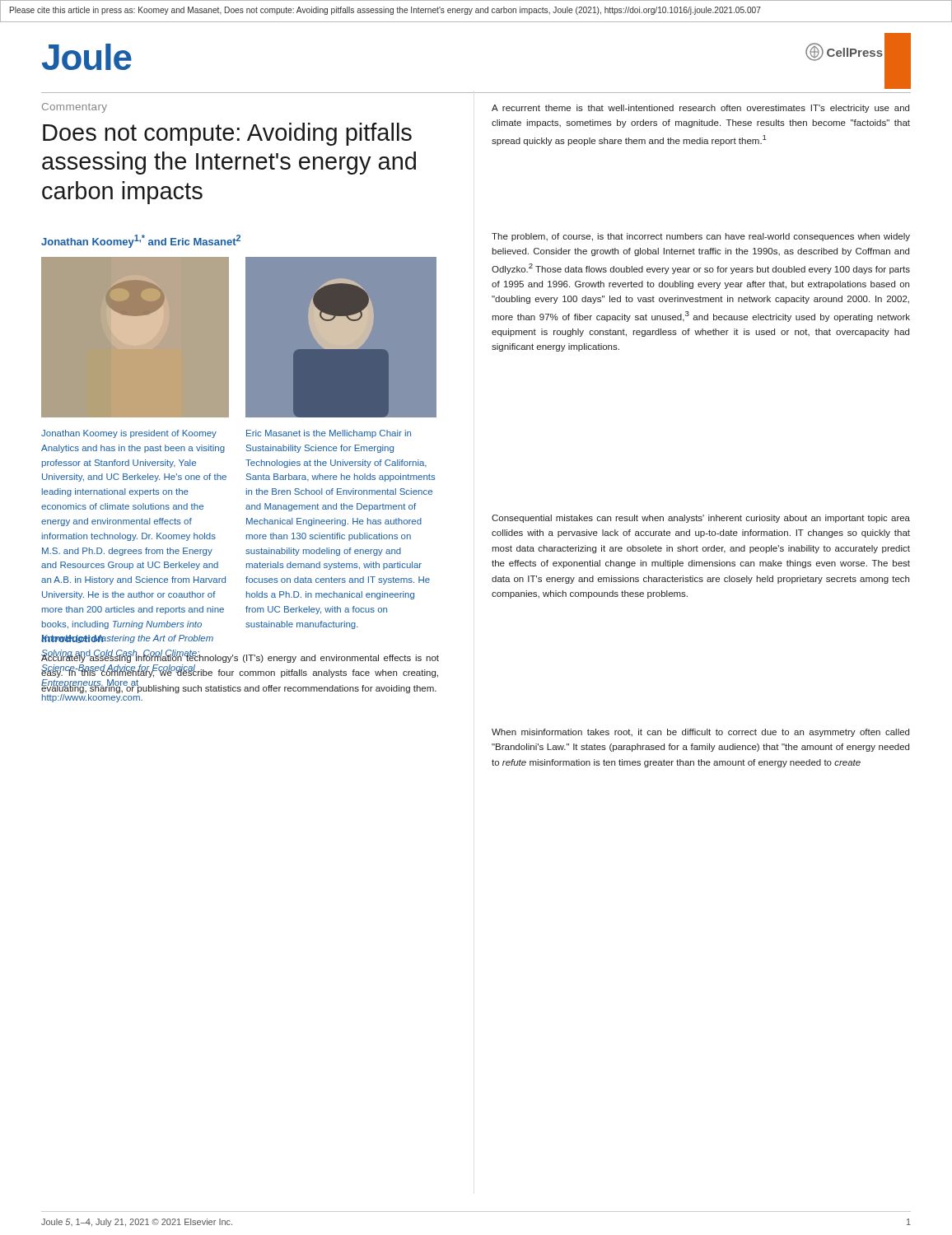Click the title that begins "Does not compute: Avoiding pitfalls assessing the Internet's"
This screenshot has width=952, height=1235.
[x=229, y=162]
